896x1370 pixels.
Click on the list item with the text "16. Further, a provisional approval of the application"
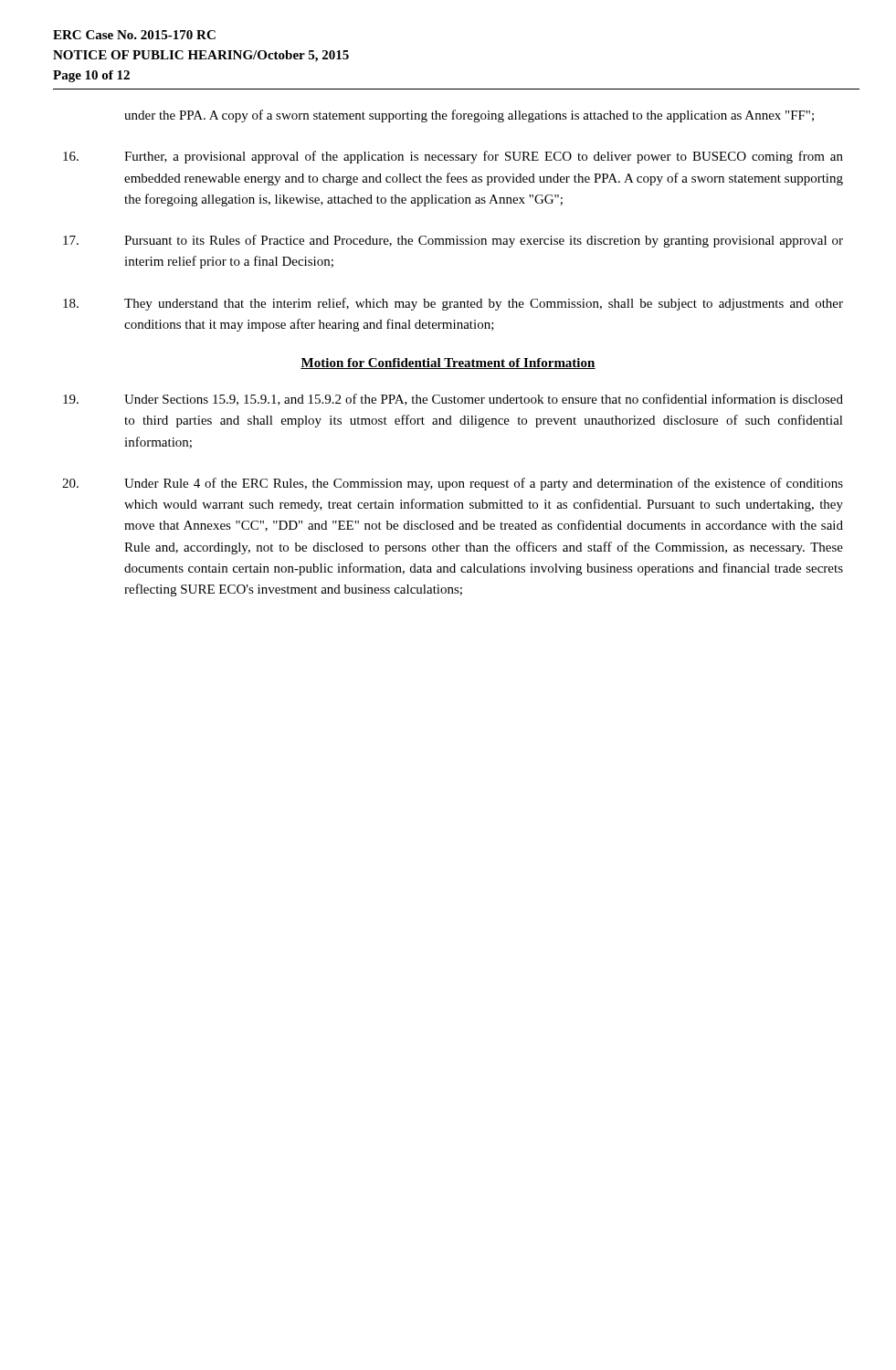(448, 178)
